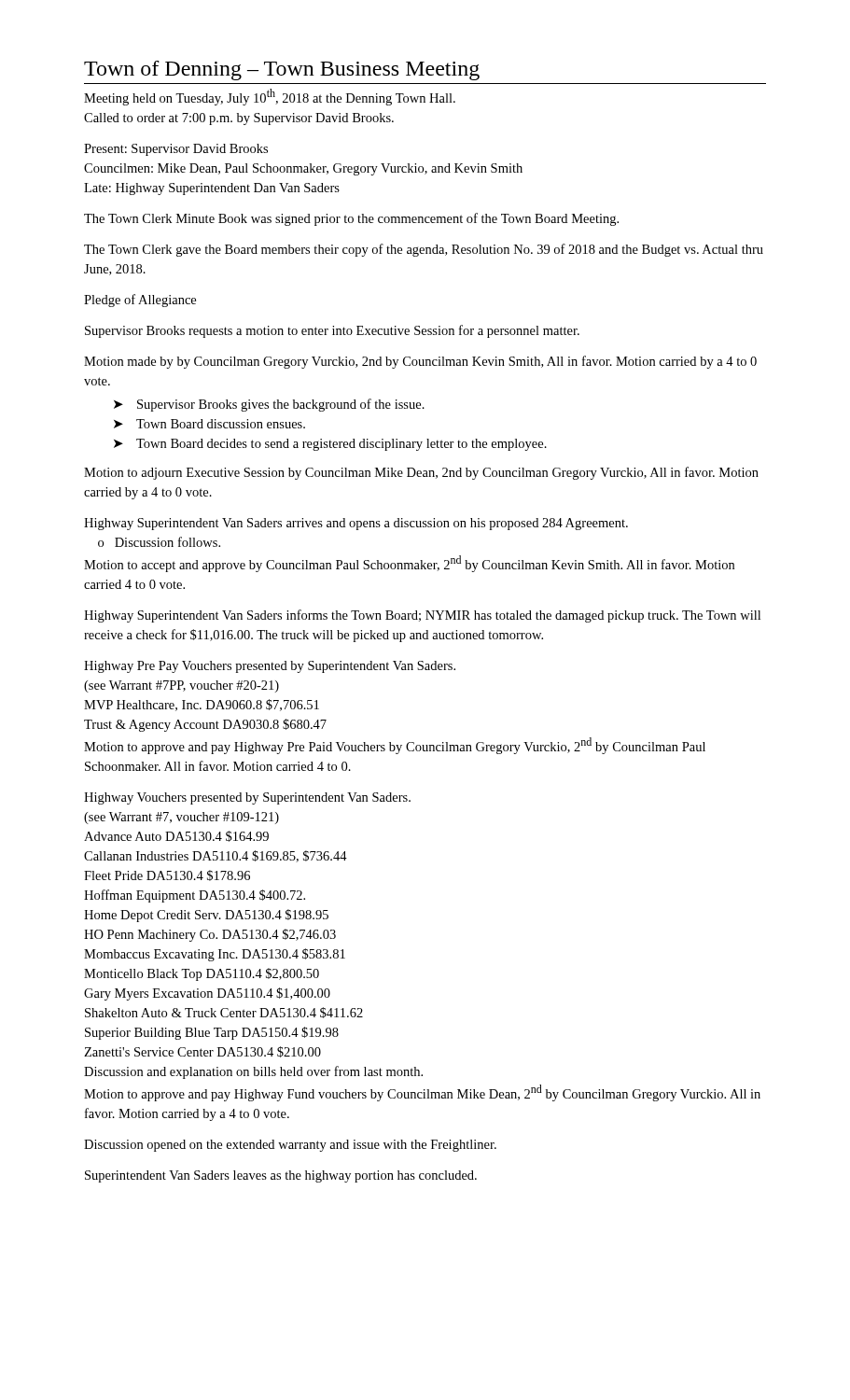Find the text block that says "Motion to adjourn Executive Session by Councilman Mike"
Viewport: 850px width, 1400px height.
point(421,482)
